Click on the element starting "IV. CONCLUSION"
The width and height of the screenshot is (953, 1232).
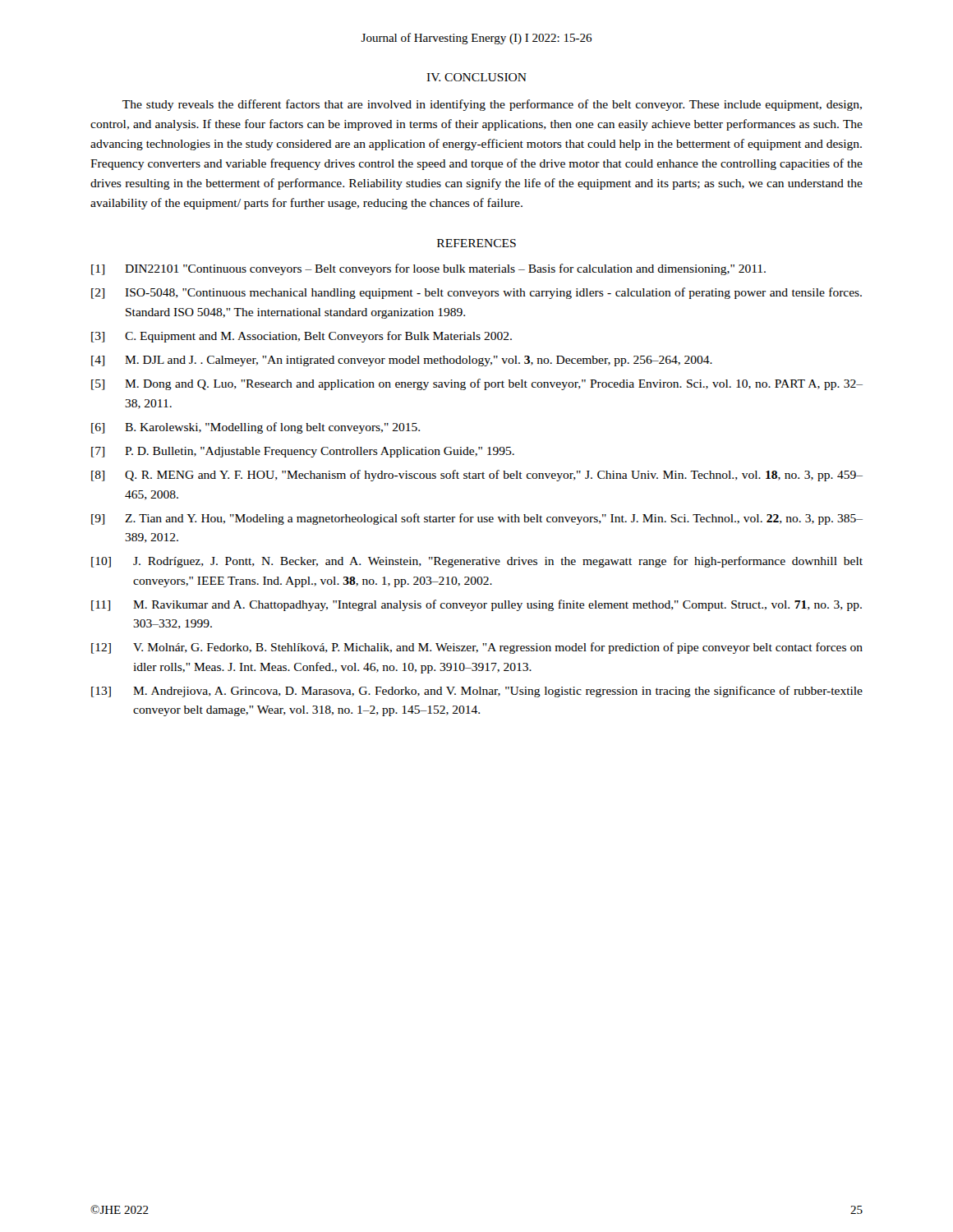476,77
